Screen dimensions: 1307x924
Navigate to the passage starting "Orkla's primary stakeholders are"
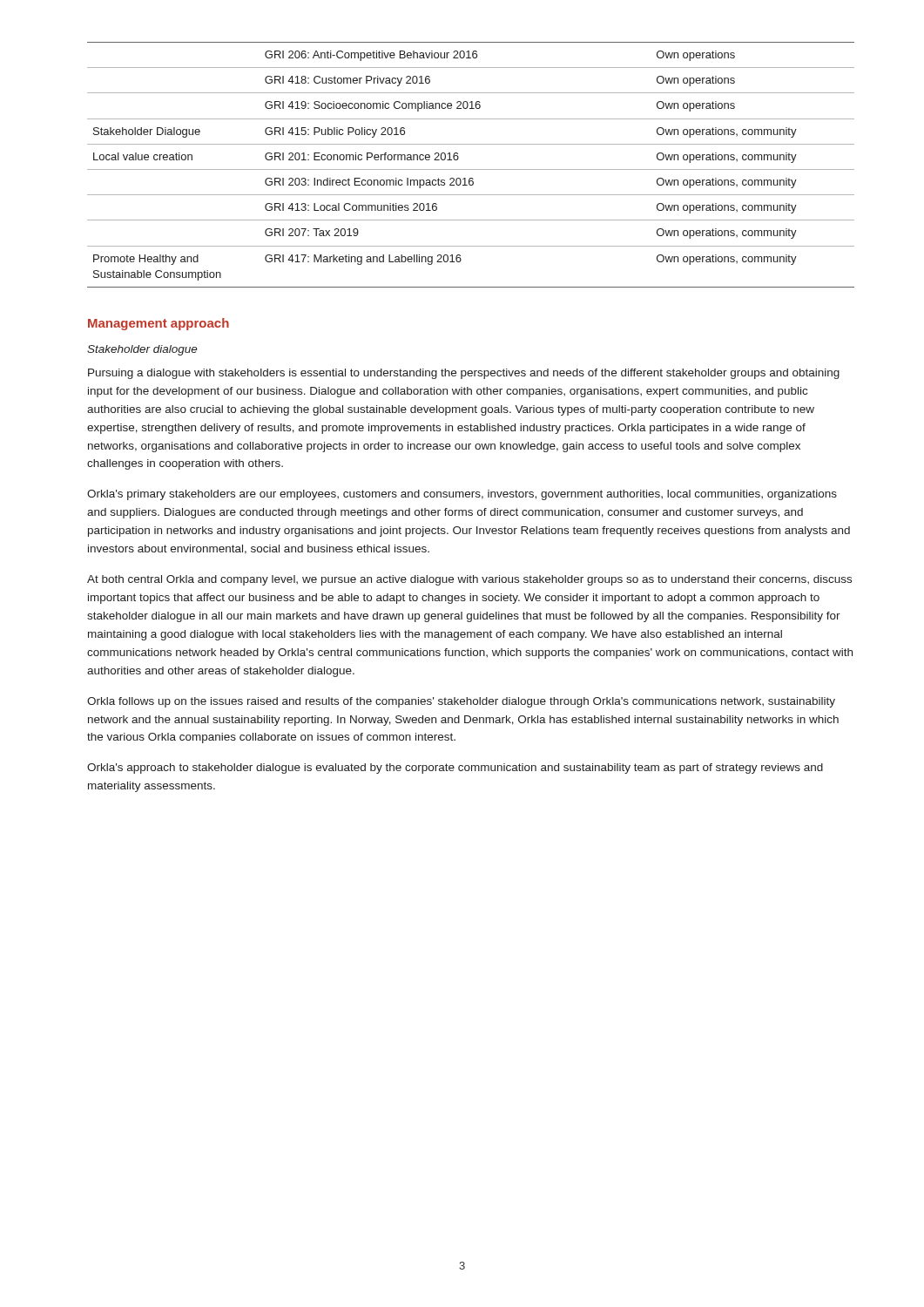[x=469, y=521]
